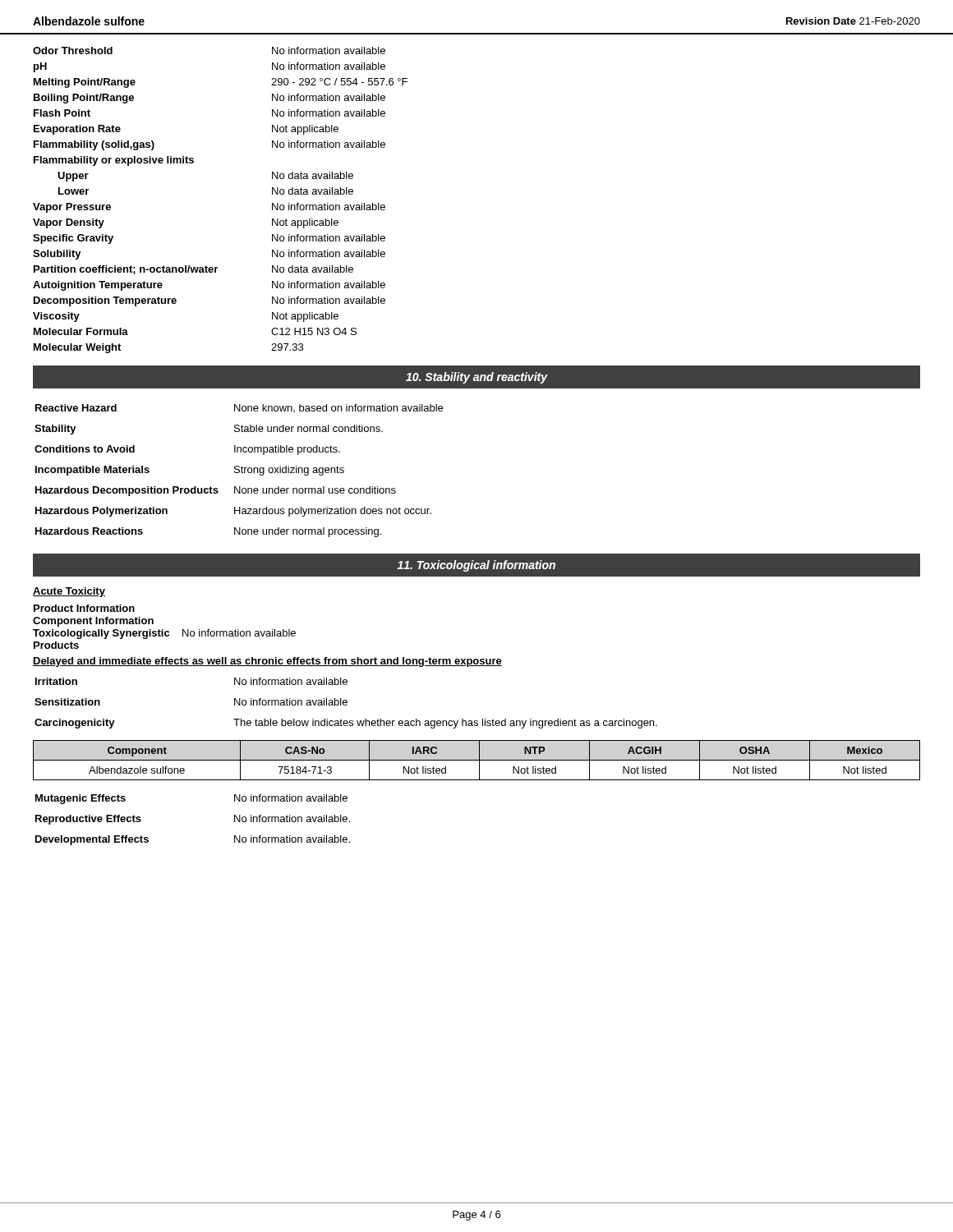Viewport: 953px width, 1232px height.
Task: Navigate to the block starting "Mutagenic Effects No information"
Action: pos(79,799)
